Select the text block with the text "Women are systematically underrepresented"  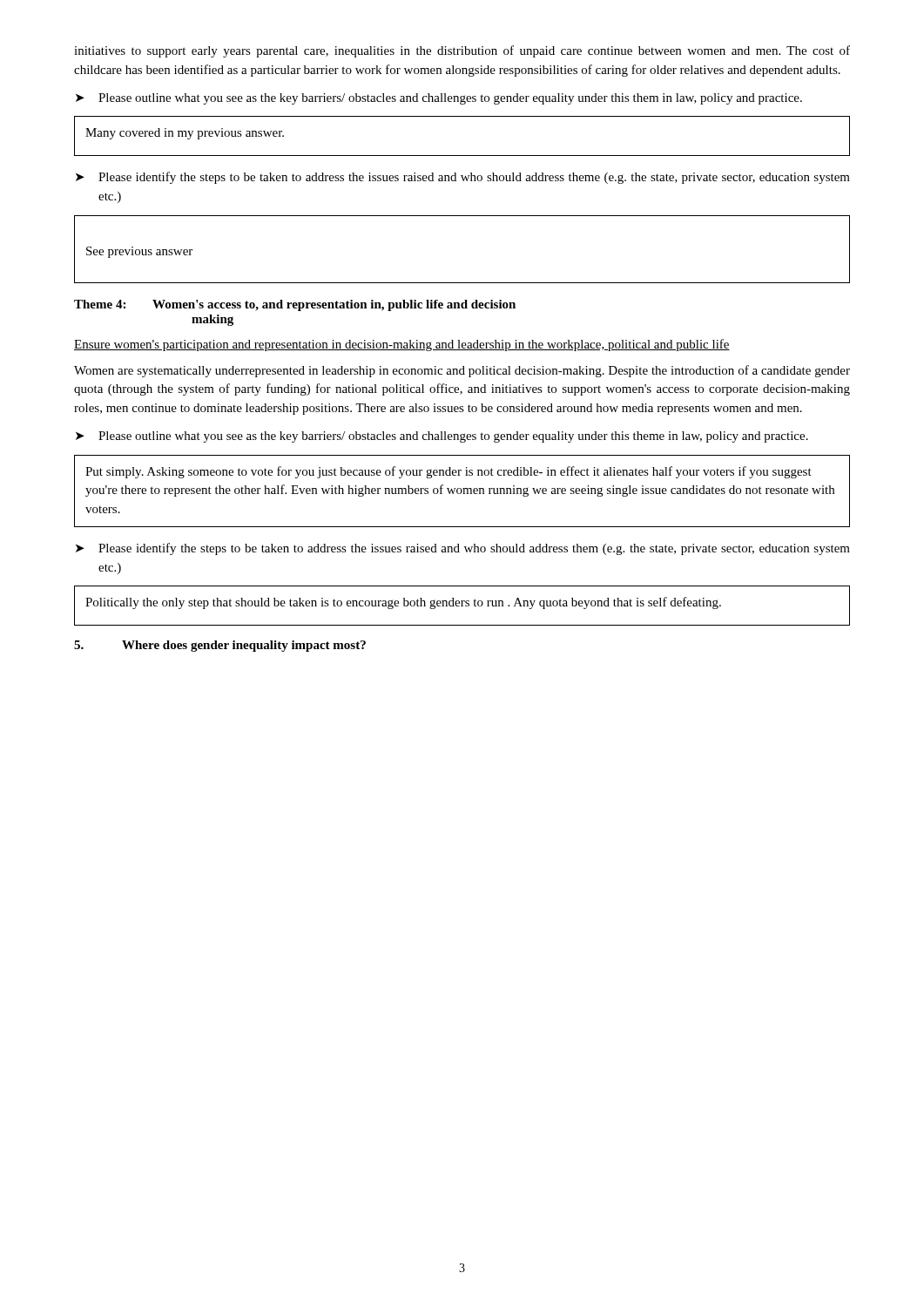tap(462, 390)
